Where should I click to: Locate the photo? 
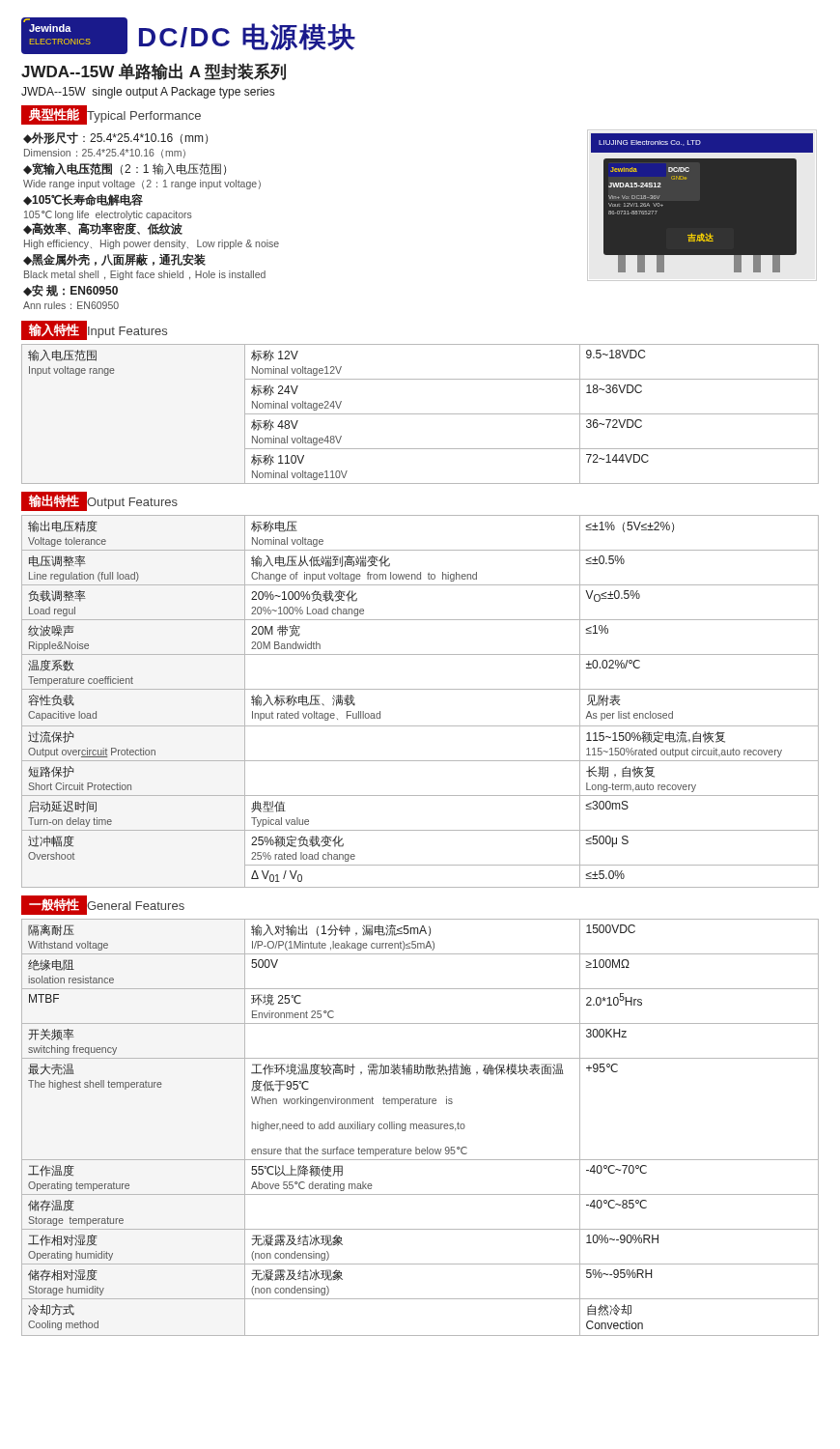[703, 205]
